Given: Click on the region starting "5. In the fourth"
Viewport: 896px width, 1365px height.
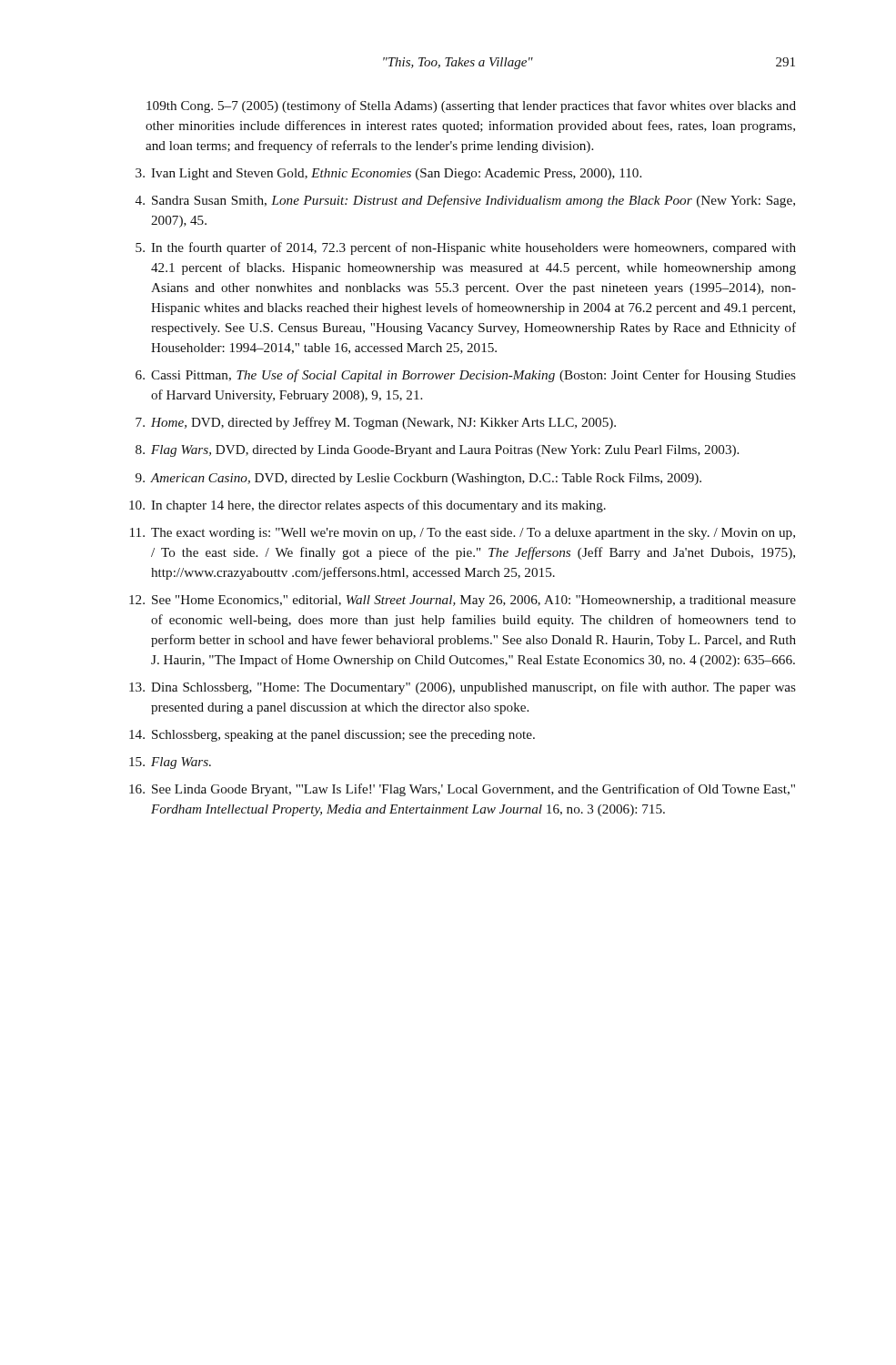Looking at the screenshot, I should coord(457,298).
